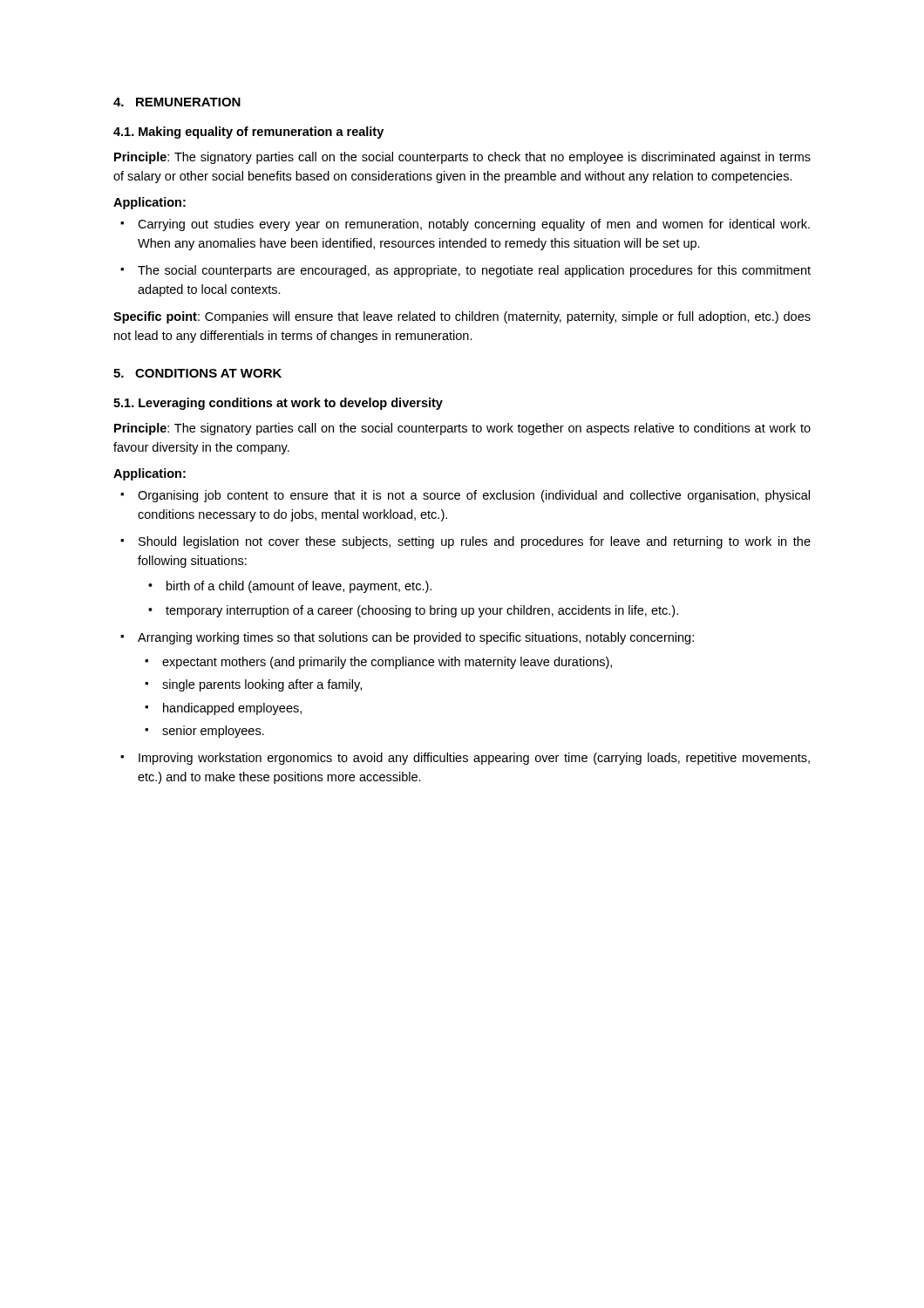The image size is (924, 1308).
Task: Click on the list item containing "Carrying out studies every year on remuneration,"
Action: tap(474, 234)
